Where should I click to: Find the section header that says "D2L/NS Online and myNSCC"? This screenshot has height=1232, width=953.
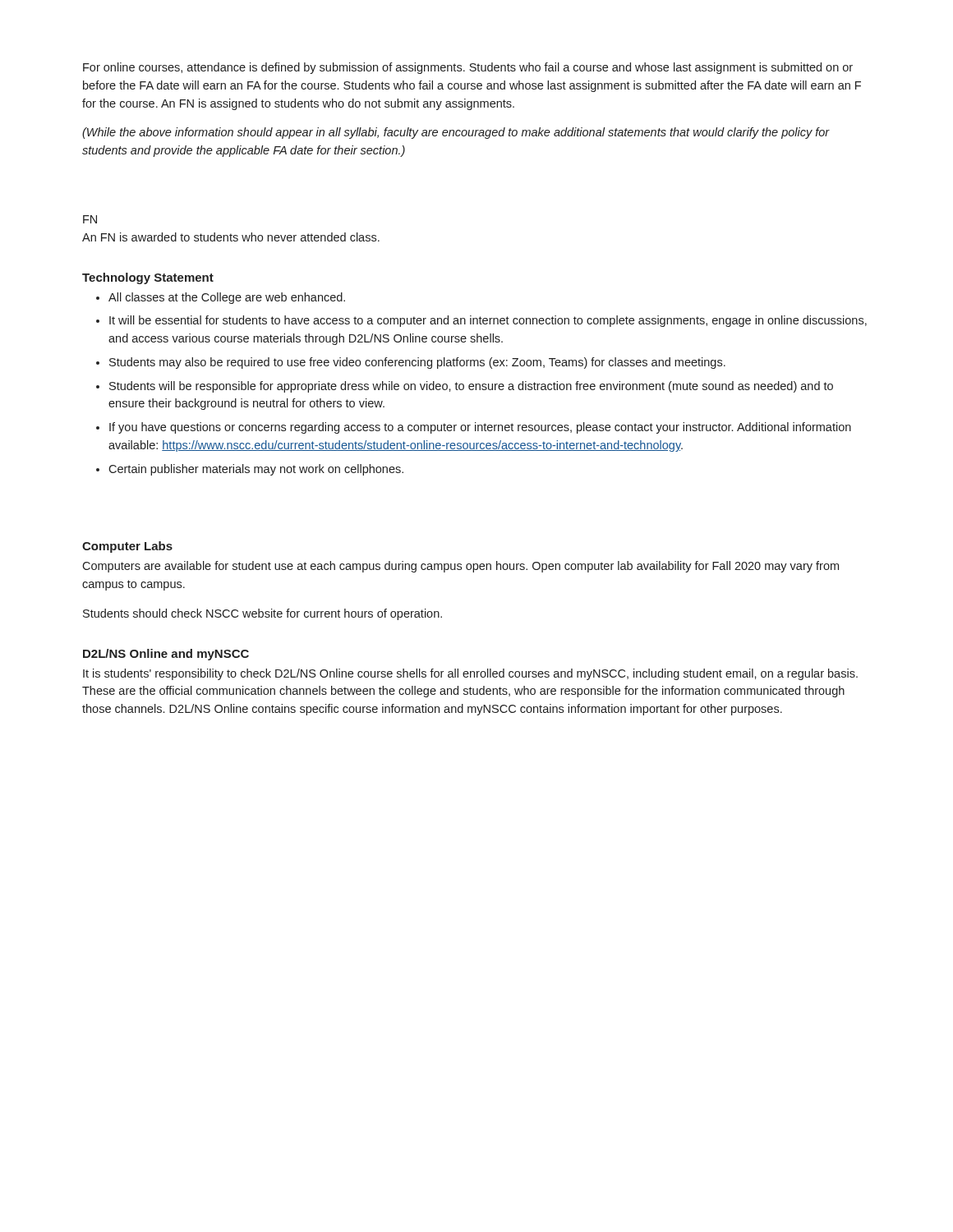166,653
